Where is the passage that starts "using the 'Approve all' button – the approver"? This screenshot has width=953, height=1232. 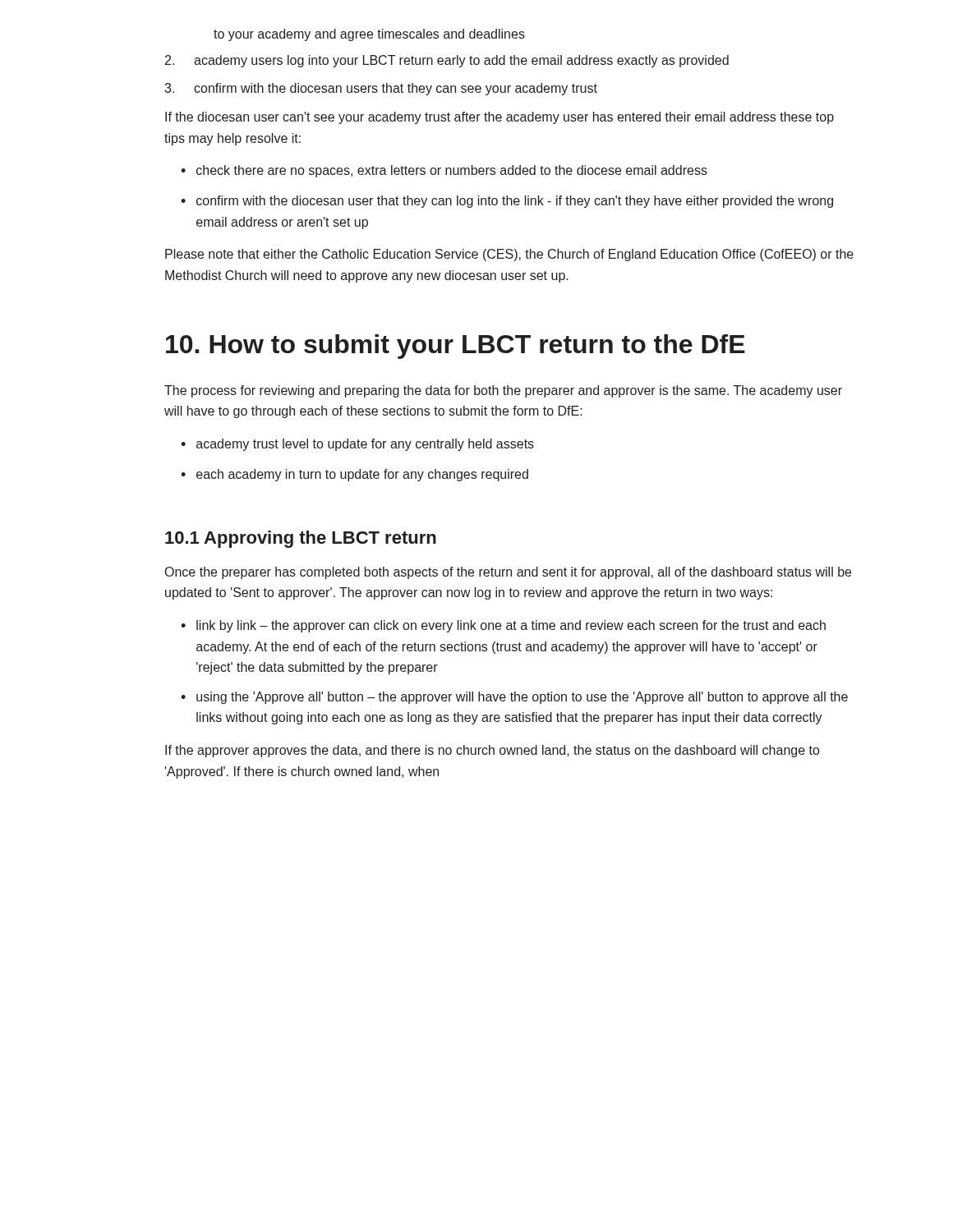522,707
